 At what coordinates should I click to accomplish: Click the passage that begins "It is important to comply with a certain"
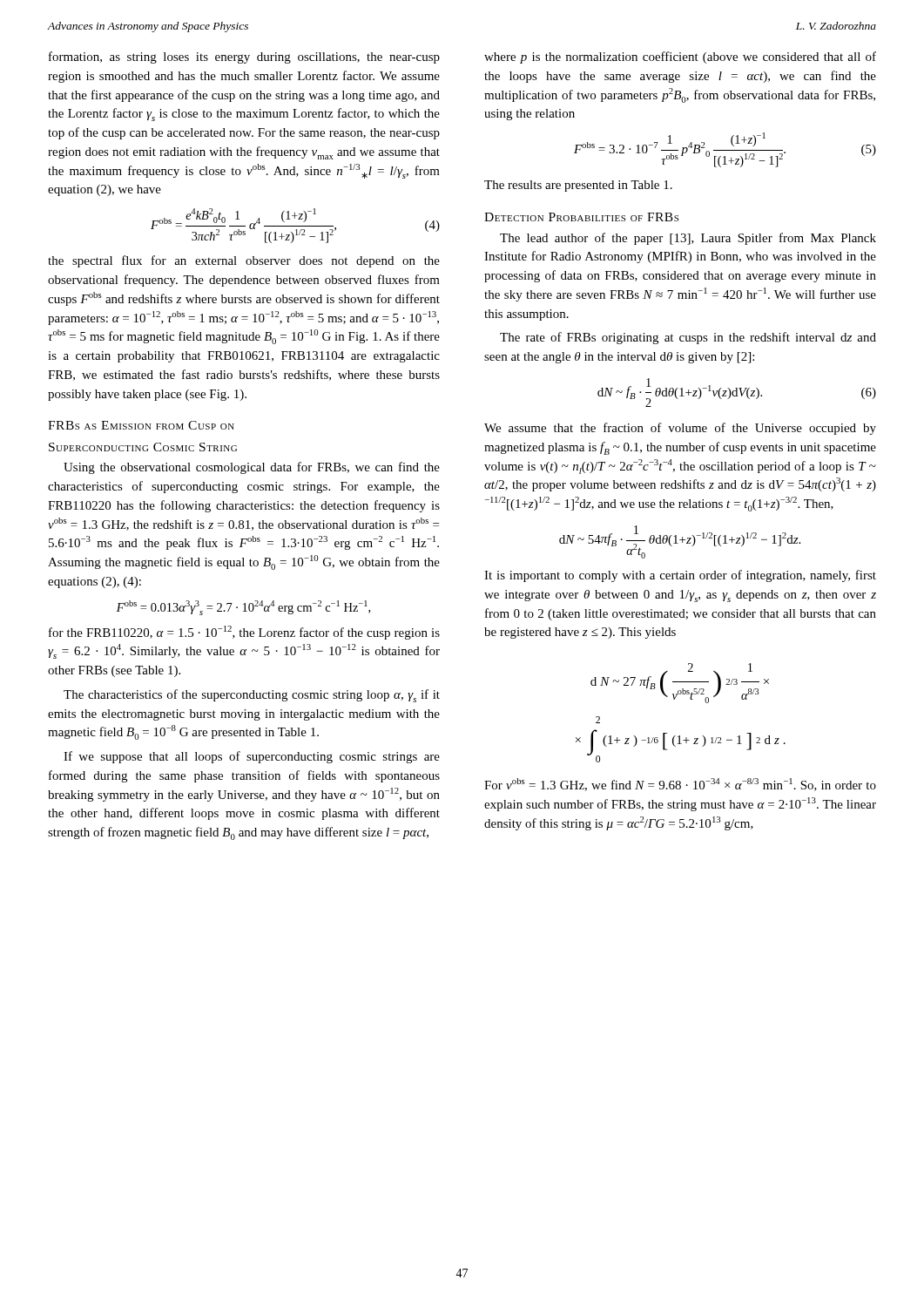[x=680, y=604]
